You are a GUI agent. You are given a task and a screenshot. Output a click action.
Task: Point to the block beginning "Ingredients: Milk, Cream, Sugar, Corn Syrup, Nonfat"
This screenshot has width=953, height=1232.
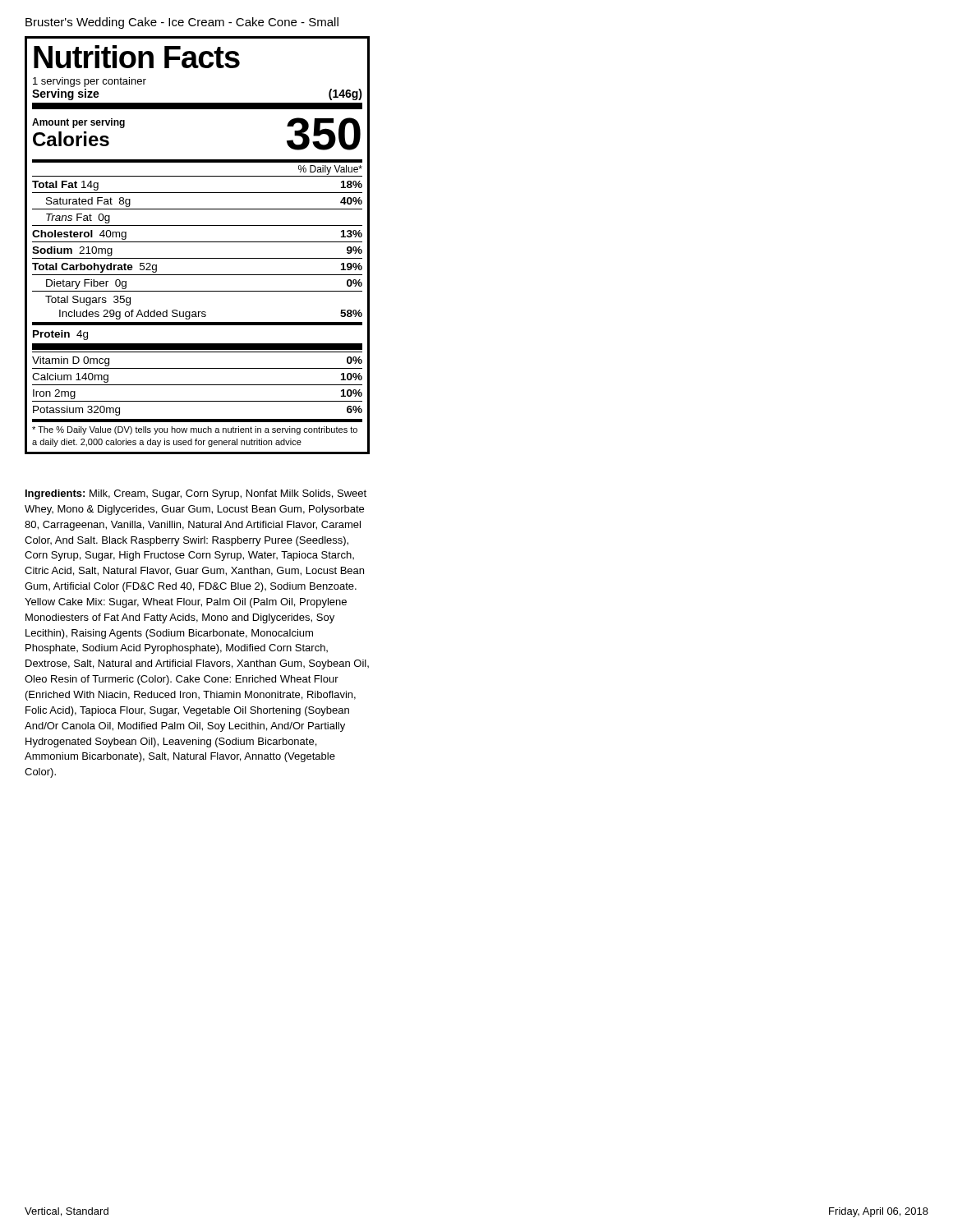click(197, 633)
